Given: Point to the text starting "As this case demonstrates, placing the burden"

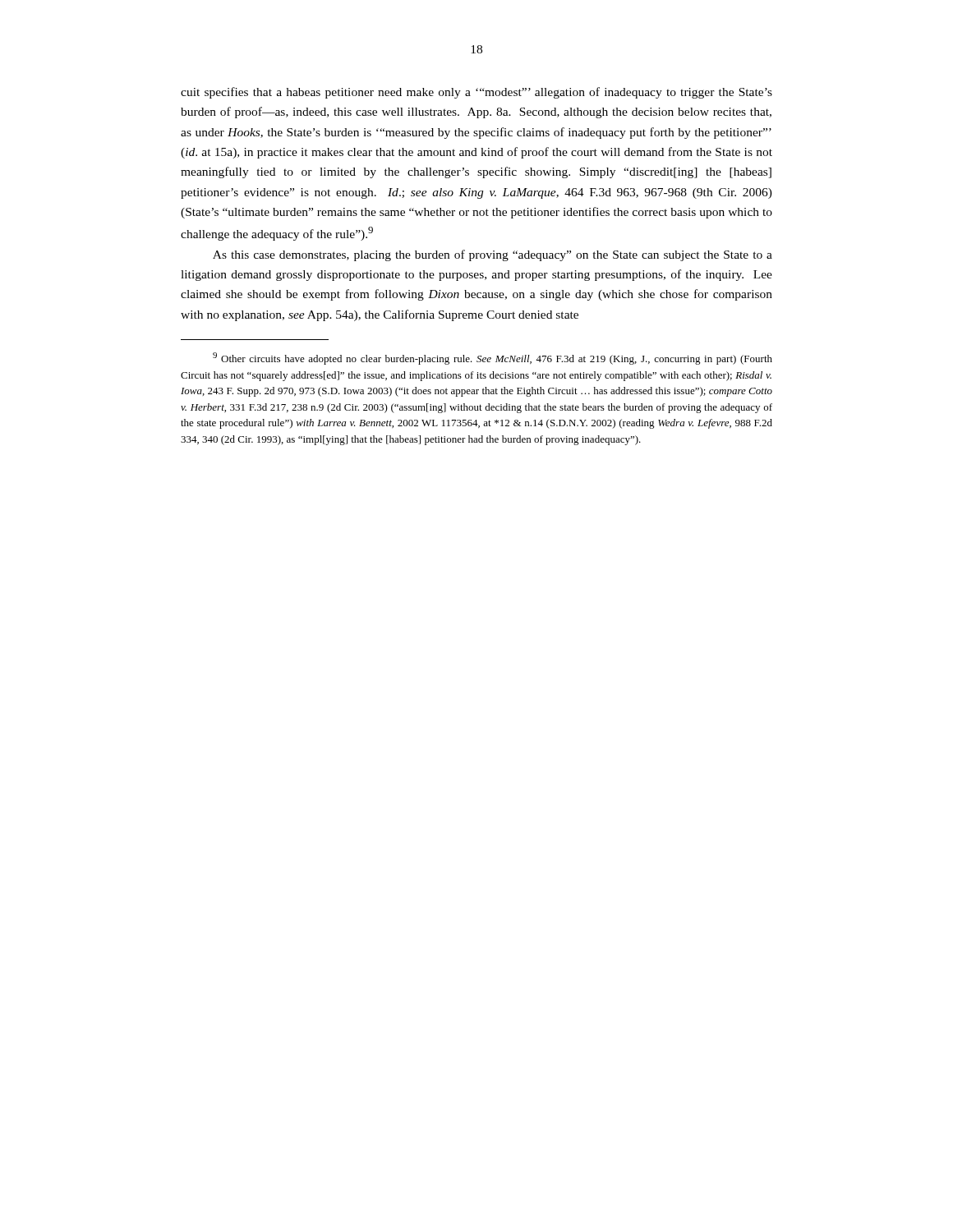Looking at the screenshot, I should coord(476,285).
